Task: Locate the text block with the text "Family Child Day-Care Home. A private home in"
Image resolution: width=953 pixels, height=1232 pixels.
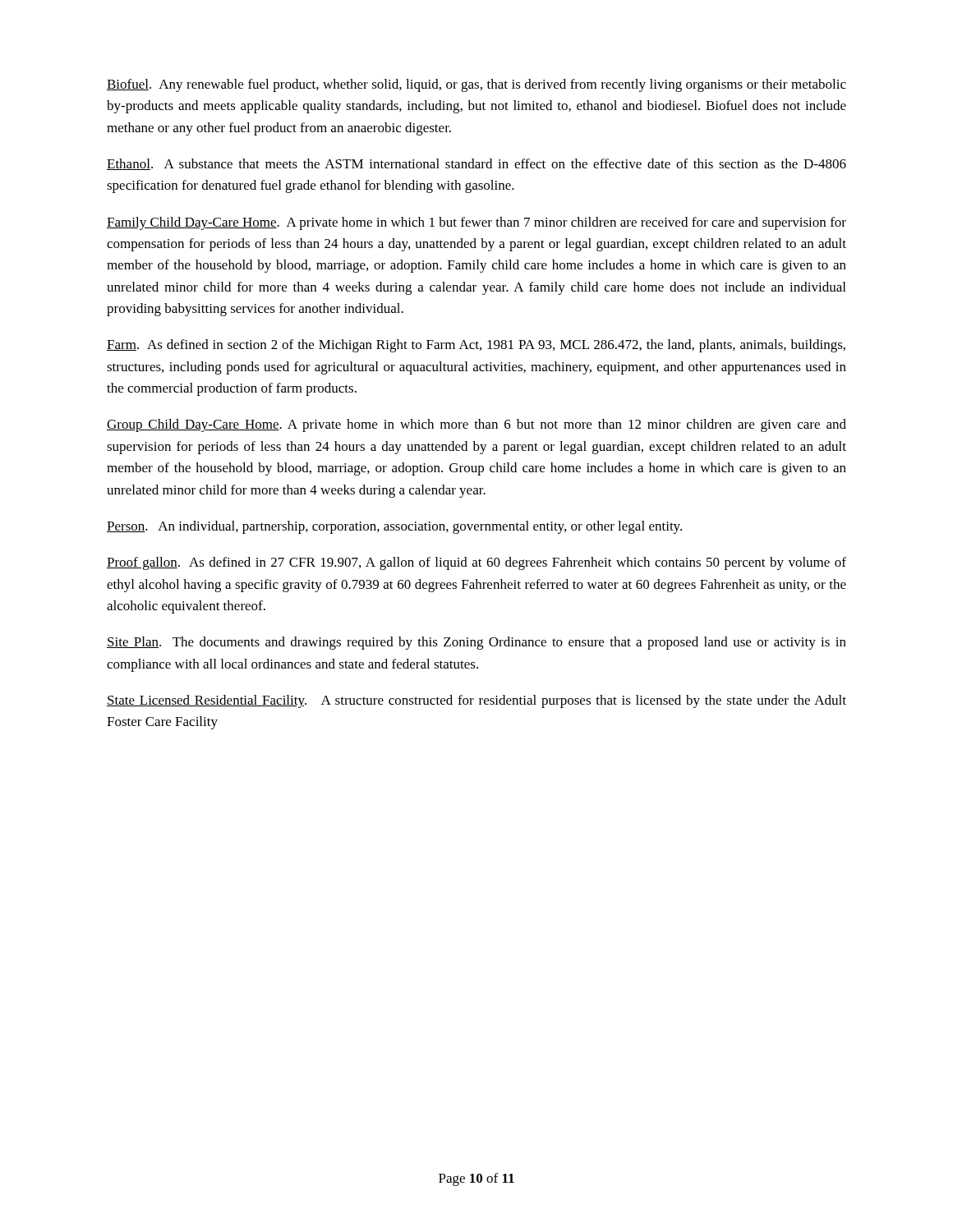Action: click(x=476, y=265)
